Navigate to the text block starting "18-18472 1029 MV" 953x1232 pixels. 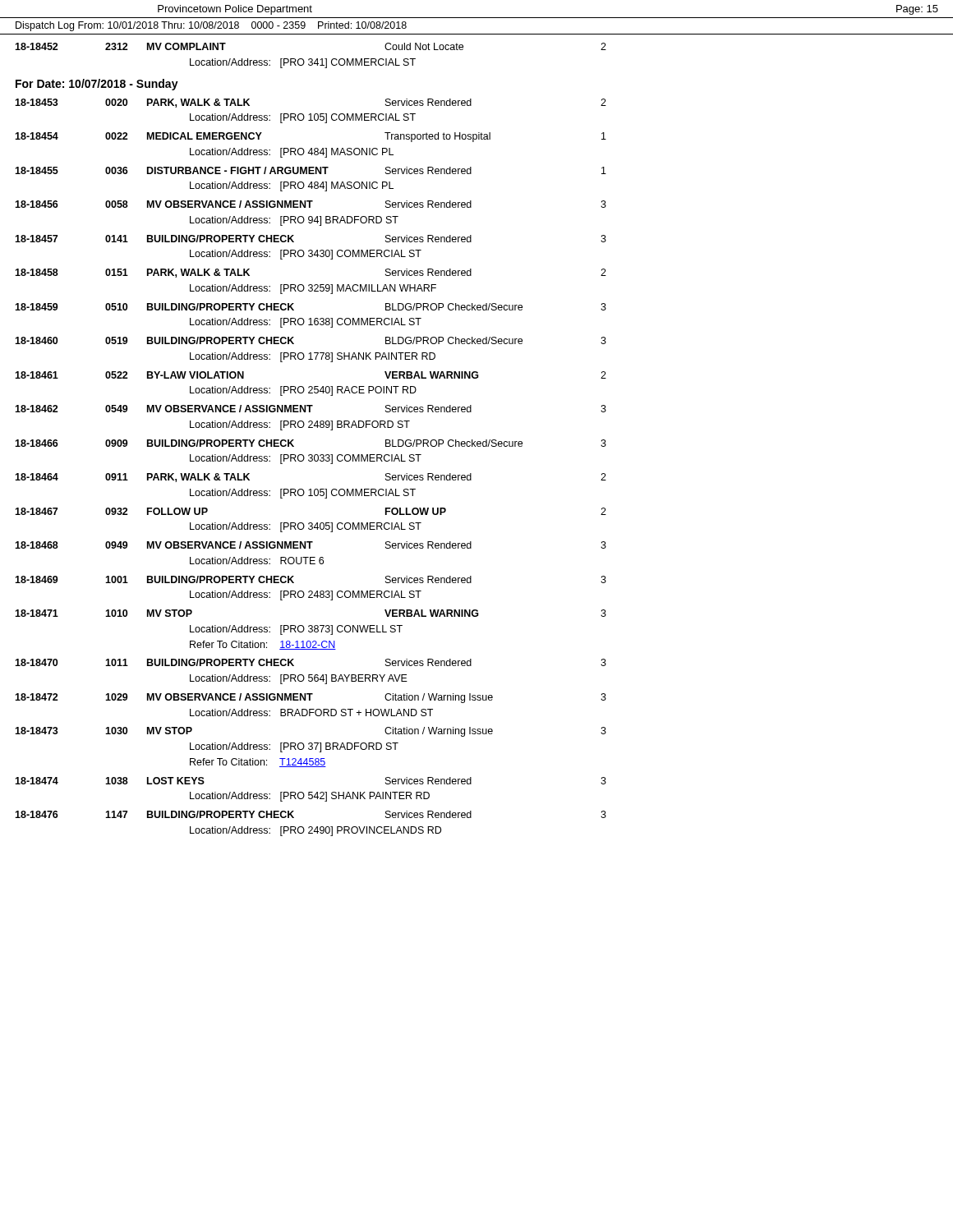476,705
